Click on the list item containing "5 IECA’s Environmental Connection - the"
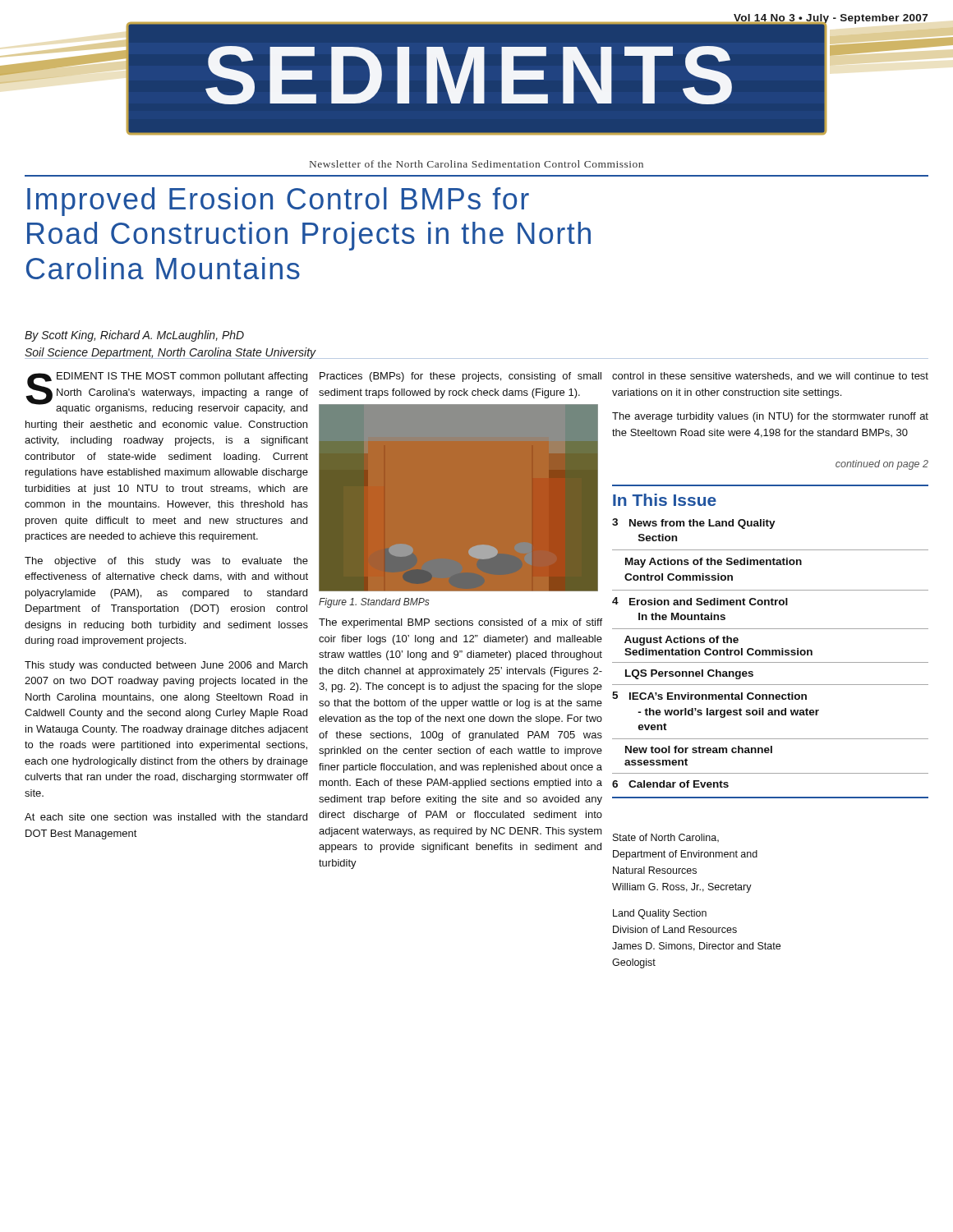Screen dimensions: 1232x953 [x=716, y=712]
